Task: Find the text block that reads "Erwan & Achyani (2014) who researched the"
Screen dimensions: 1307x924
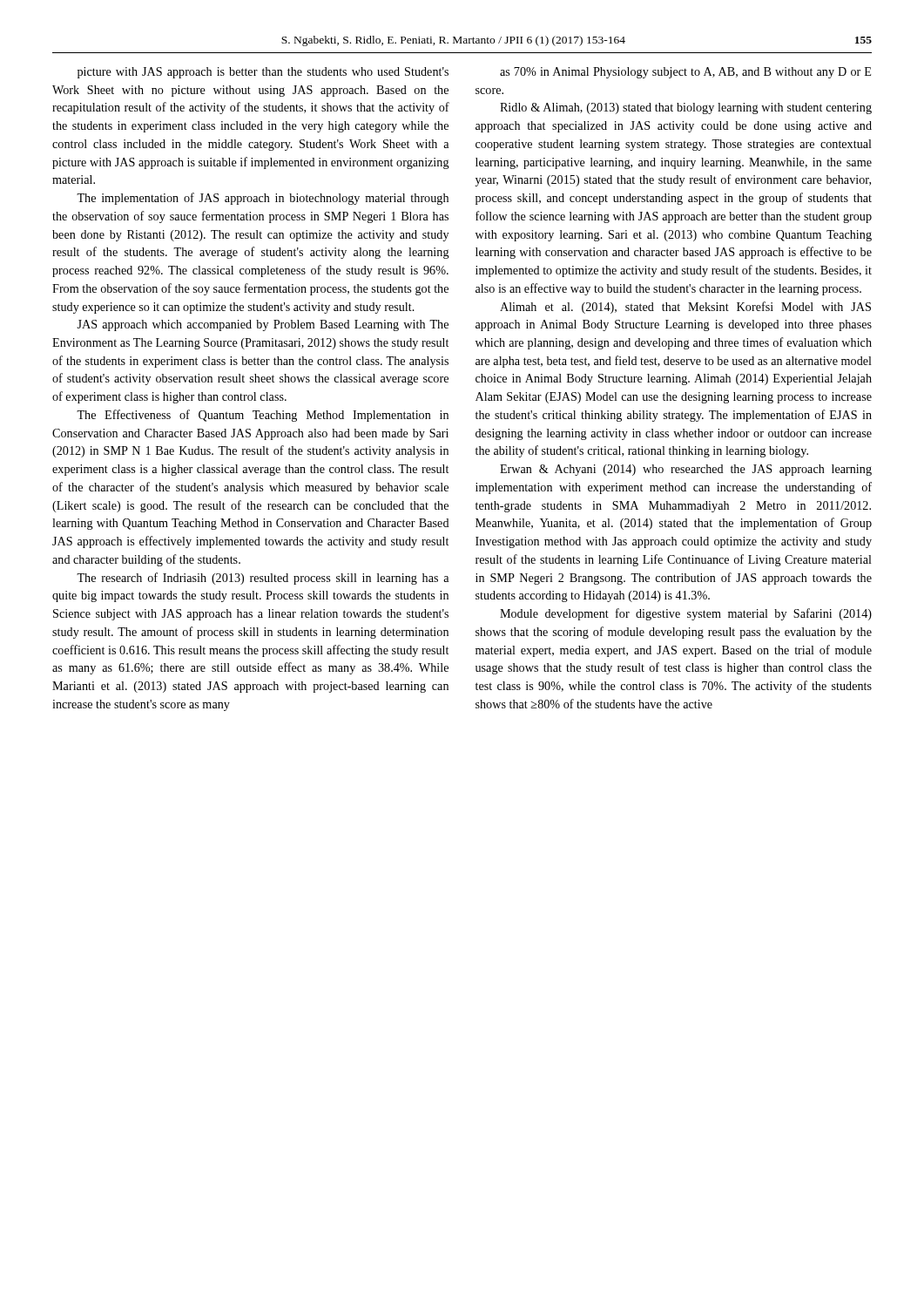Action: 673,532
